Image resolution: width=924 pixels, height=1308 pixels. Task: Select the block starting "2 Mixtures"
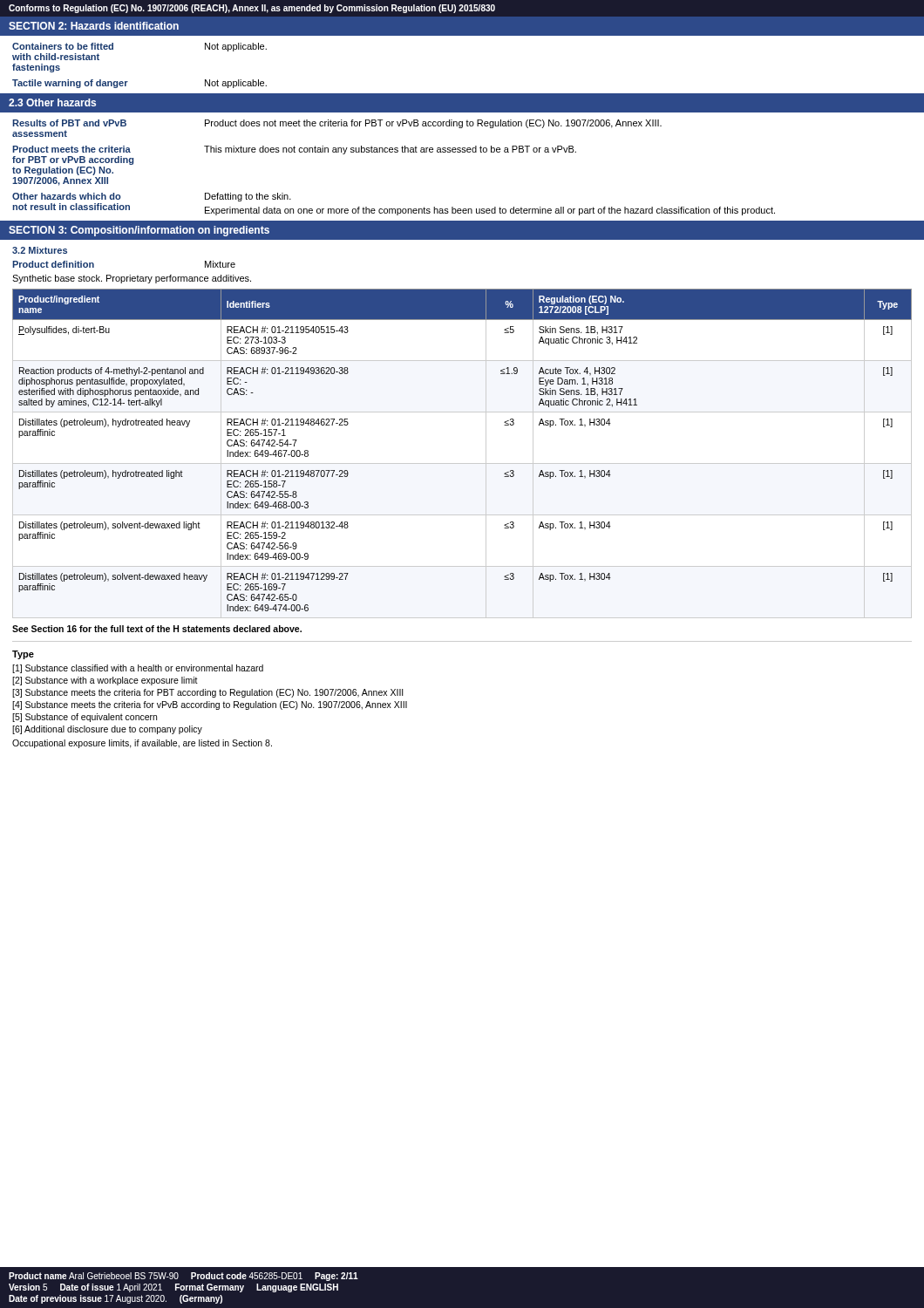point(40,250)
